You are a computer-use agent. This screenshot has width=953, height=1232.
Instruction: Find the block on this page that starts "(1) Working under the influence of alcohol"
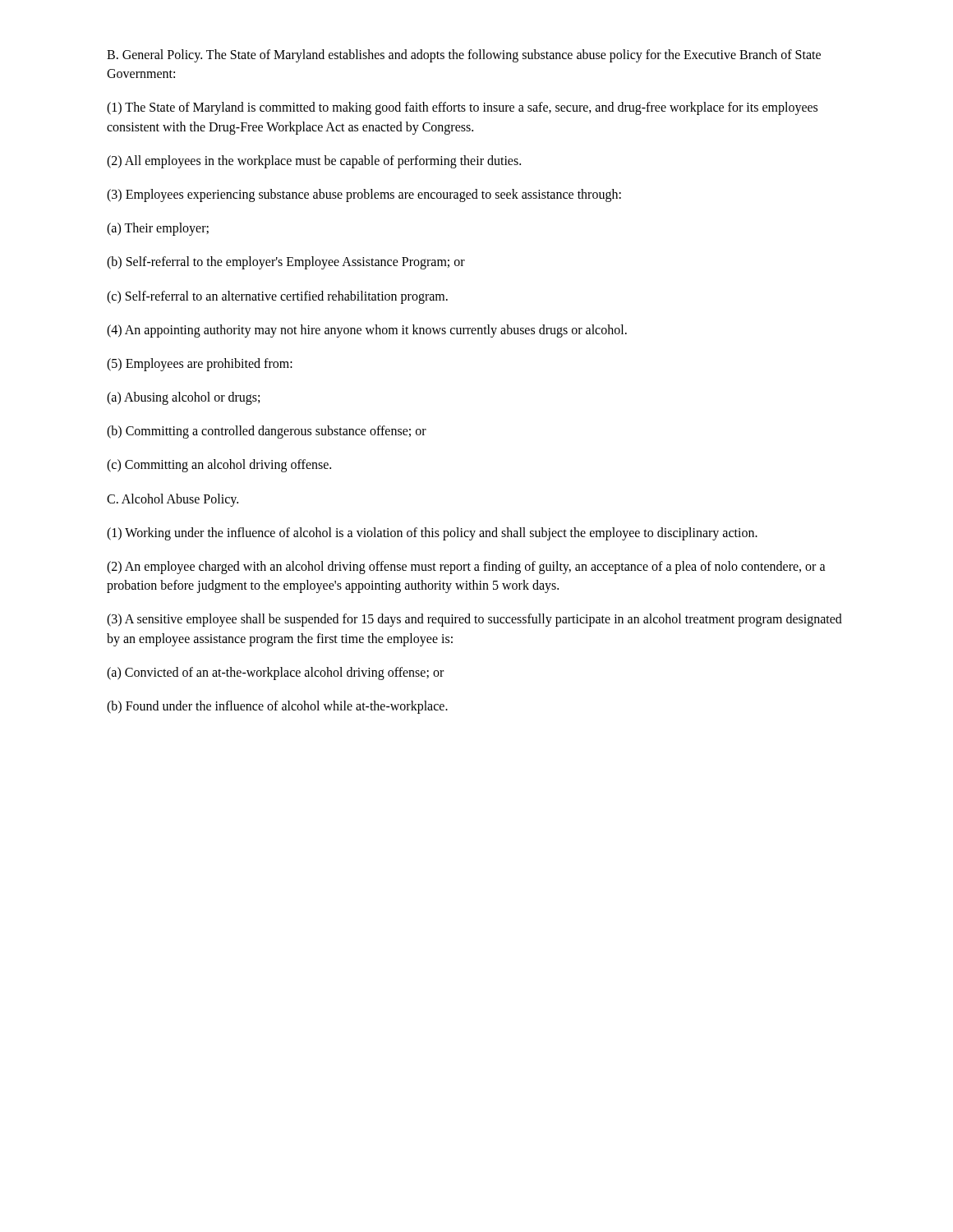tap(432, 532)
